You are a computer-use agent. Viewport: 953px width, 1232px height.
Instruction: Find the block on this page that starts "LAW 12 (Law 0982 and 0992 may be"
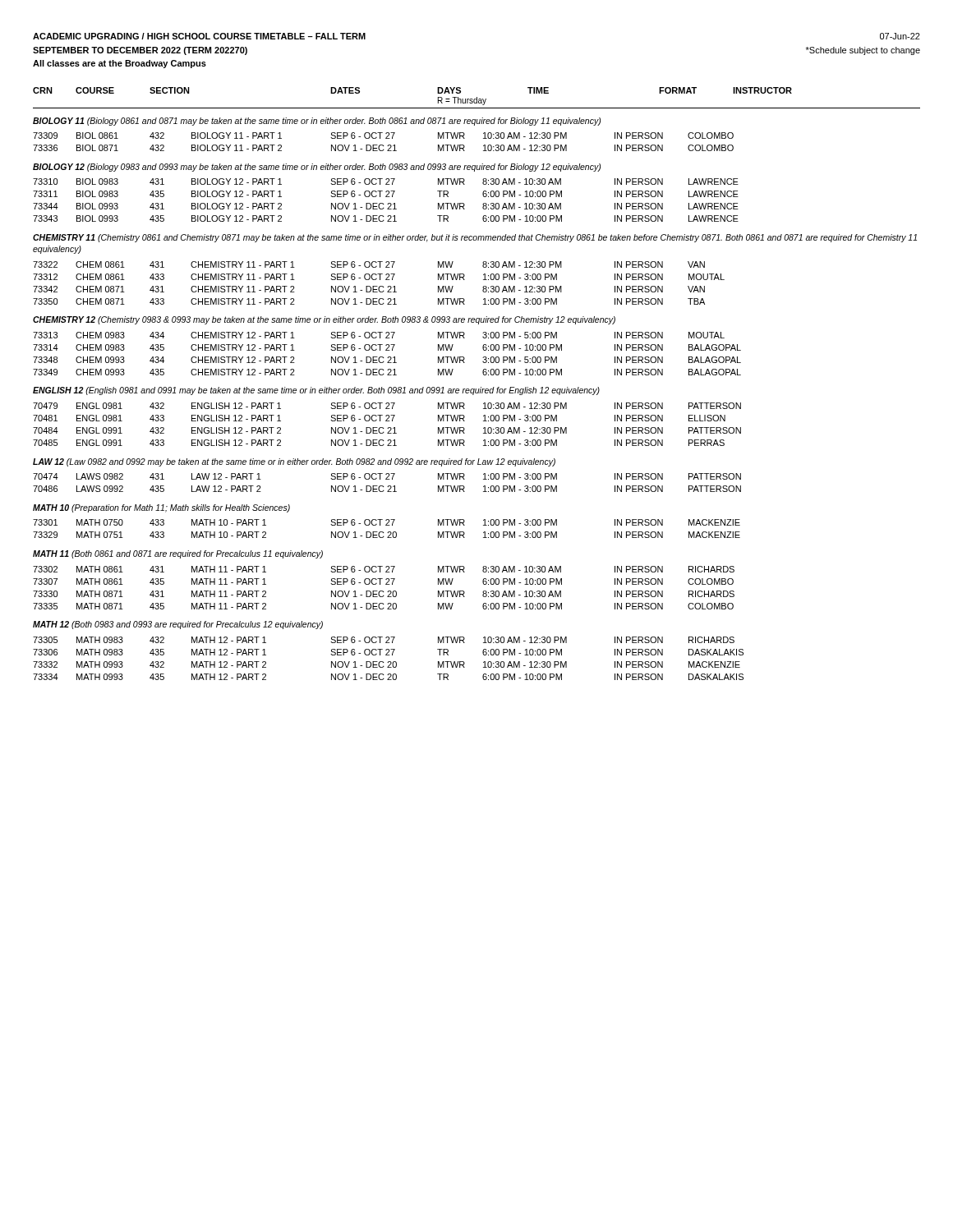pos(294,461)
